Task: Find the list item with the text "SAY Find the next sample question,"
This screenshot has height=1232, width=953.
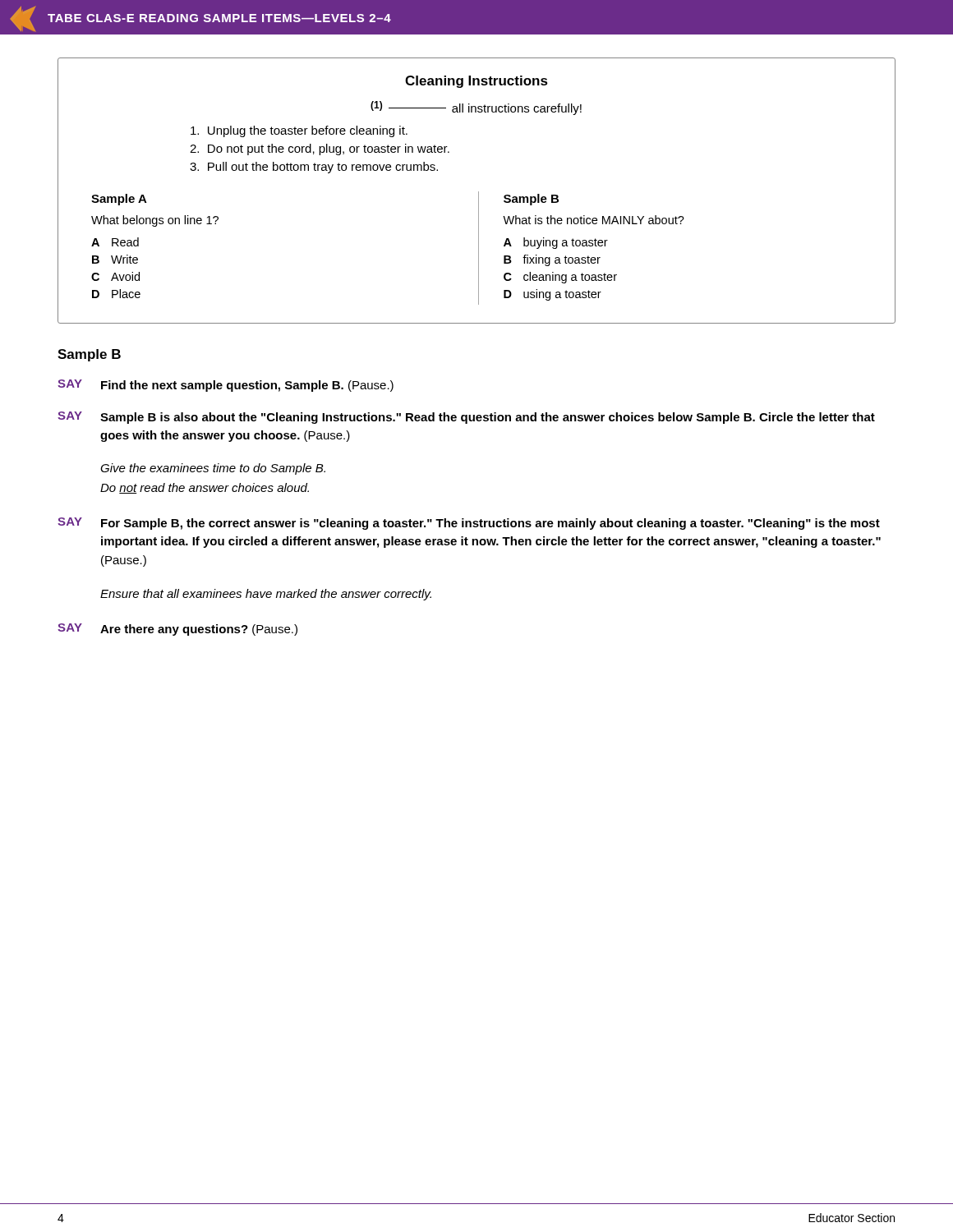Action: coord(226,385)
